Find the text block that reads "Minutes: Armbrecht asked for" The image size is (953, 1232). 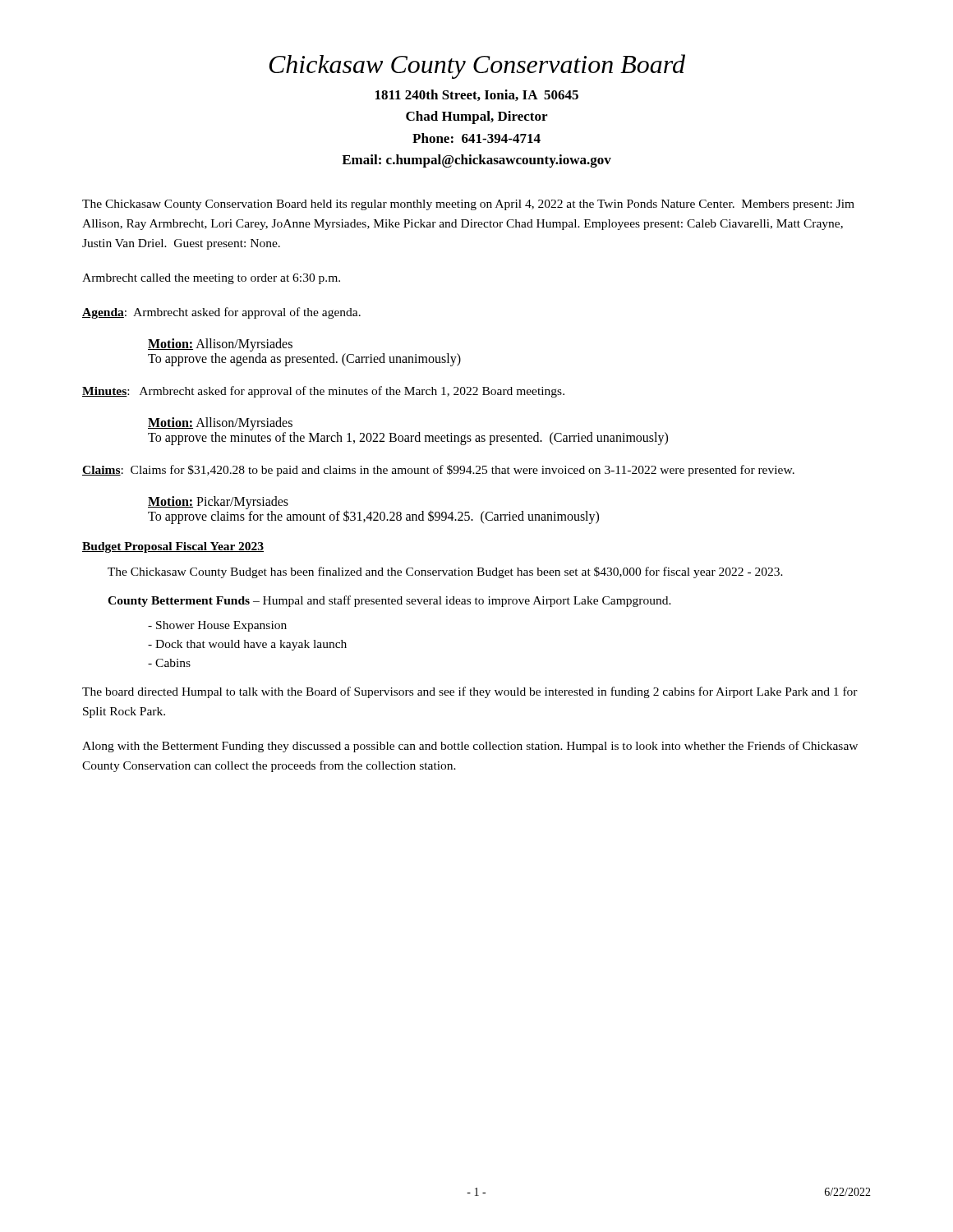(x=324, y=391)
